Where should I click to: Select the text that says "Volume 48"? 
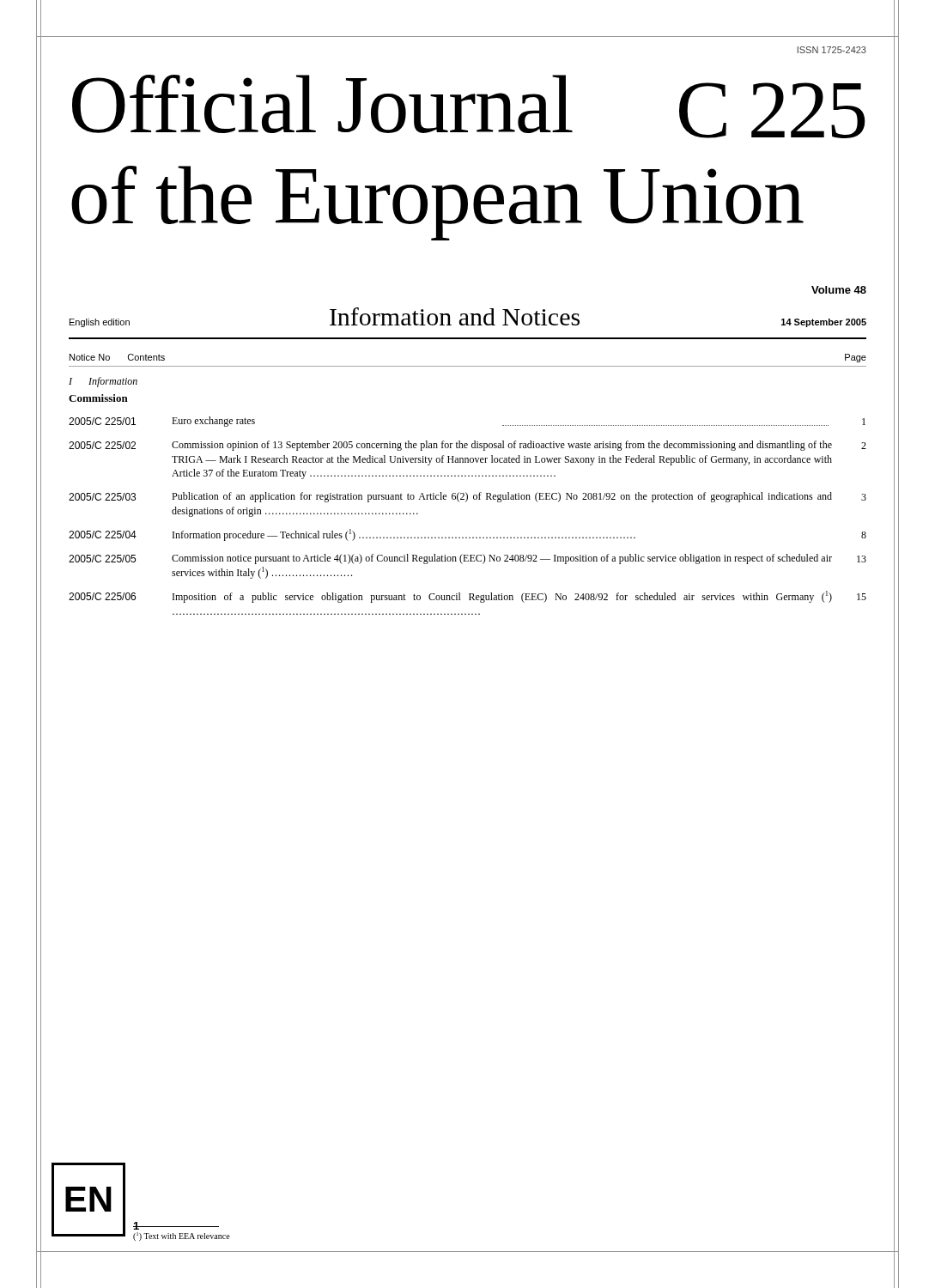(839, 290)
